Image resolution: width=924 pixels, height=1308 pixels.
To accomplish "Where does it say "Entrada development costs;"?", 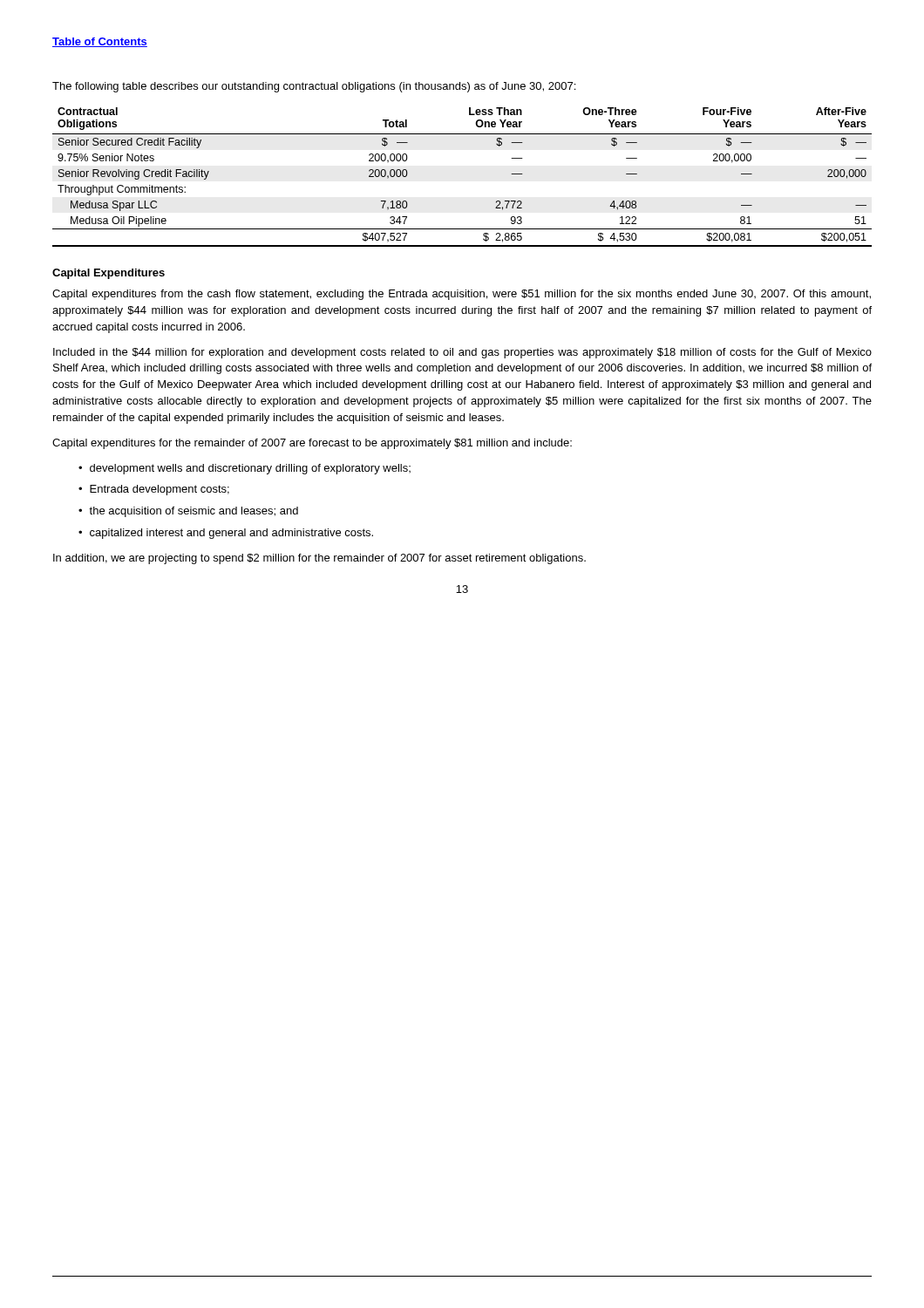I will point(160,489).
